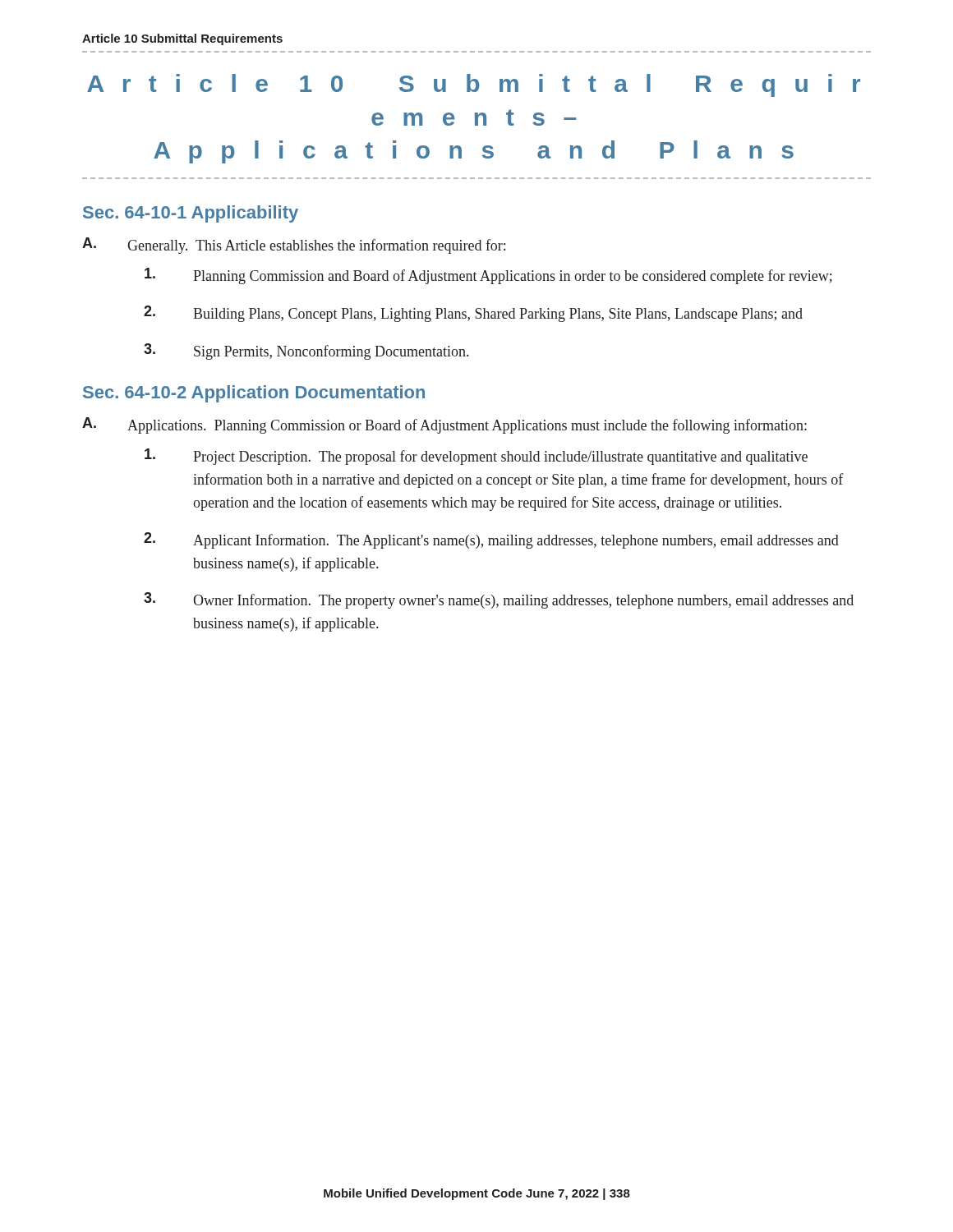Find the section header containing "Sec. 64-10-1 Applicability"
953x1232 pixels.
190,212
